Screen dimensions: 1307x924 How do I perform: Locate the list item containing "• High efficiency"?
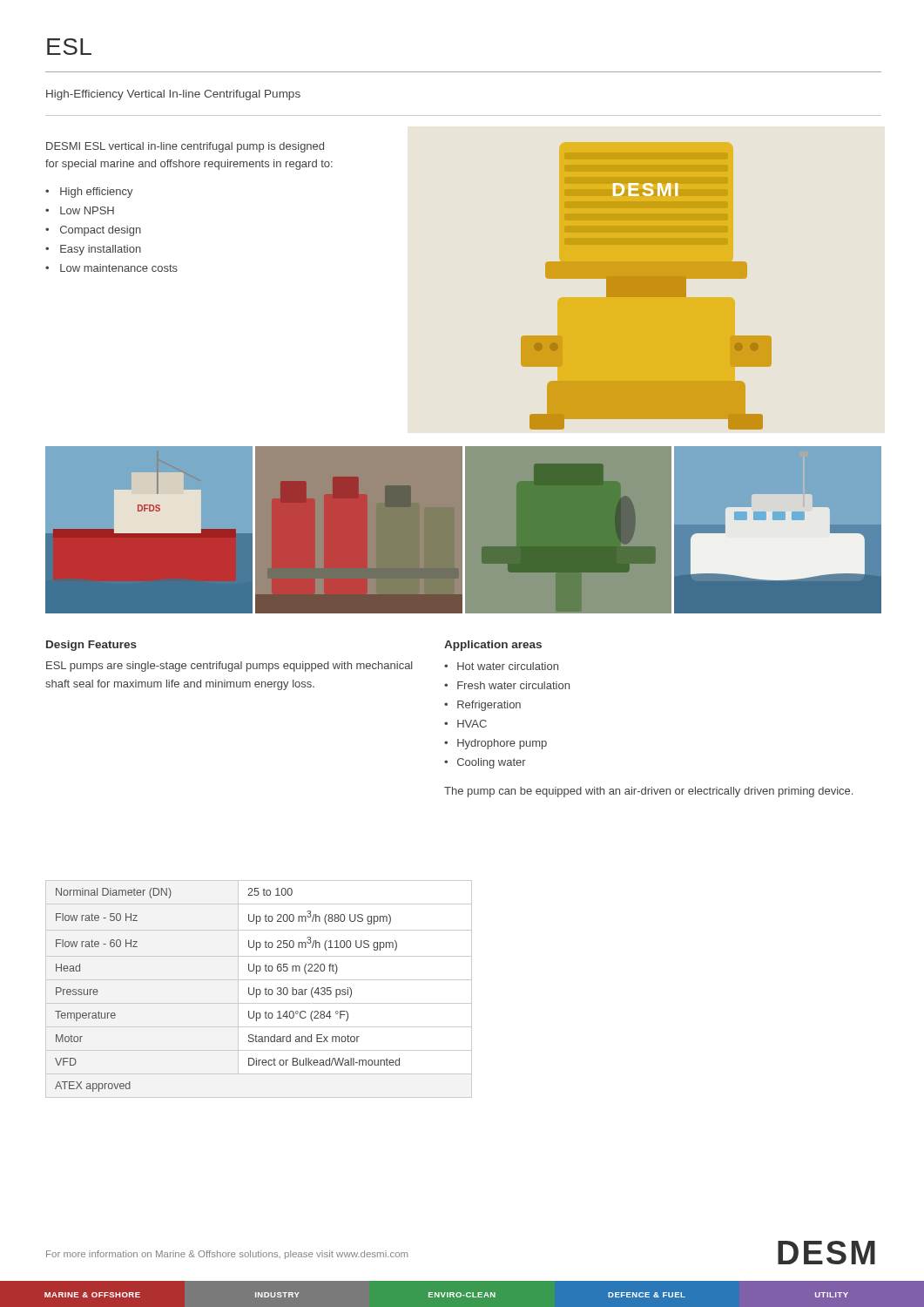[x=89, y=191]
